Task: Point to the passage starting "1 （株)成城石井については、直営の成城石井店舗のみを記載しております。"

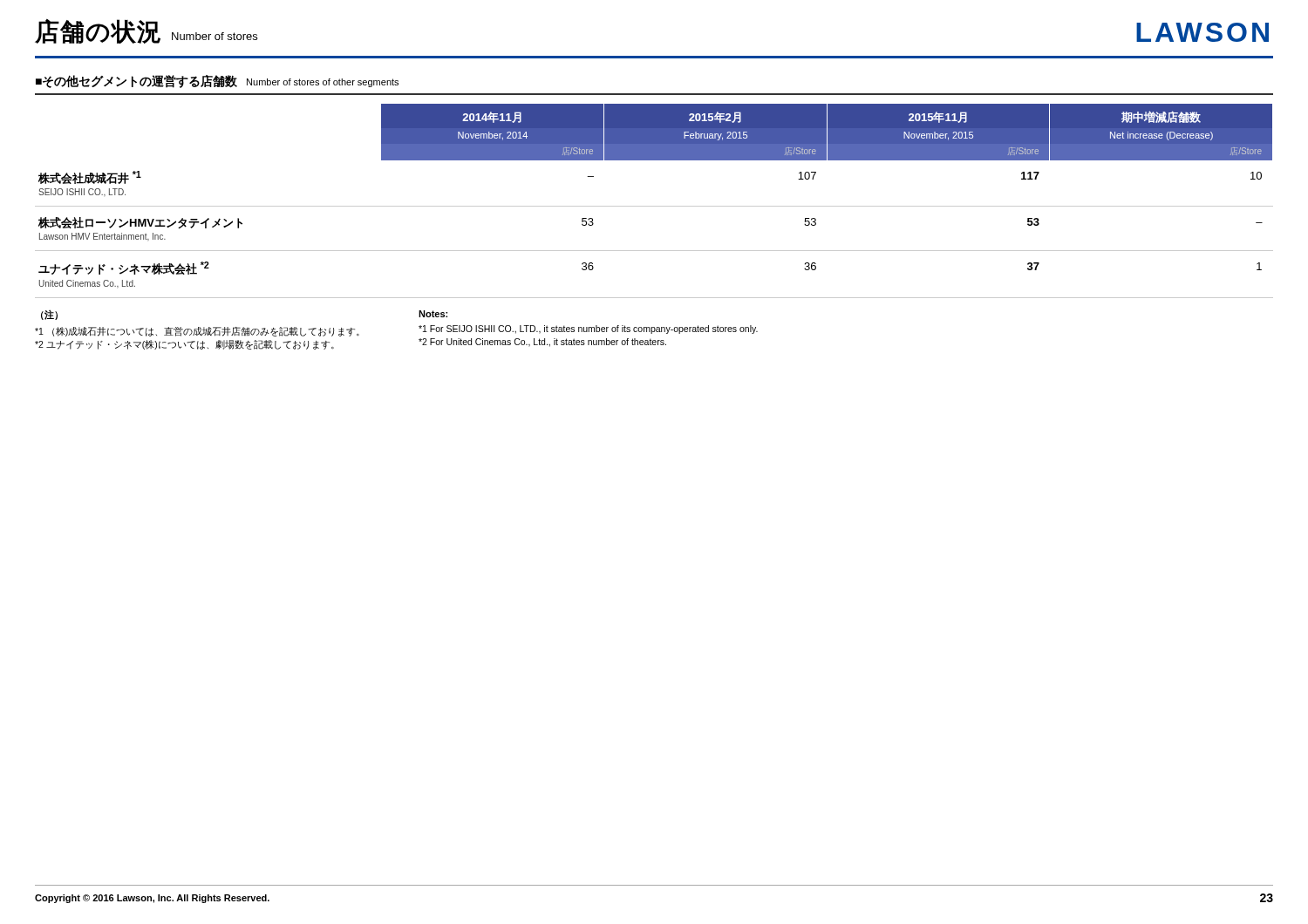Action: click(200, 331)
